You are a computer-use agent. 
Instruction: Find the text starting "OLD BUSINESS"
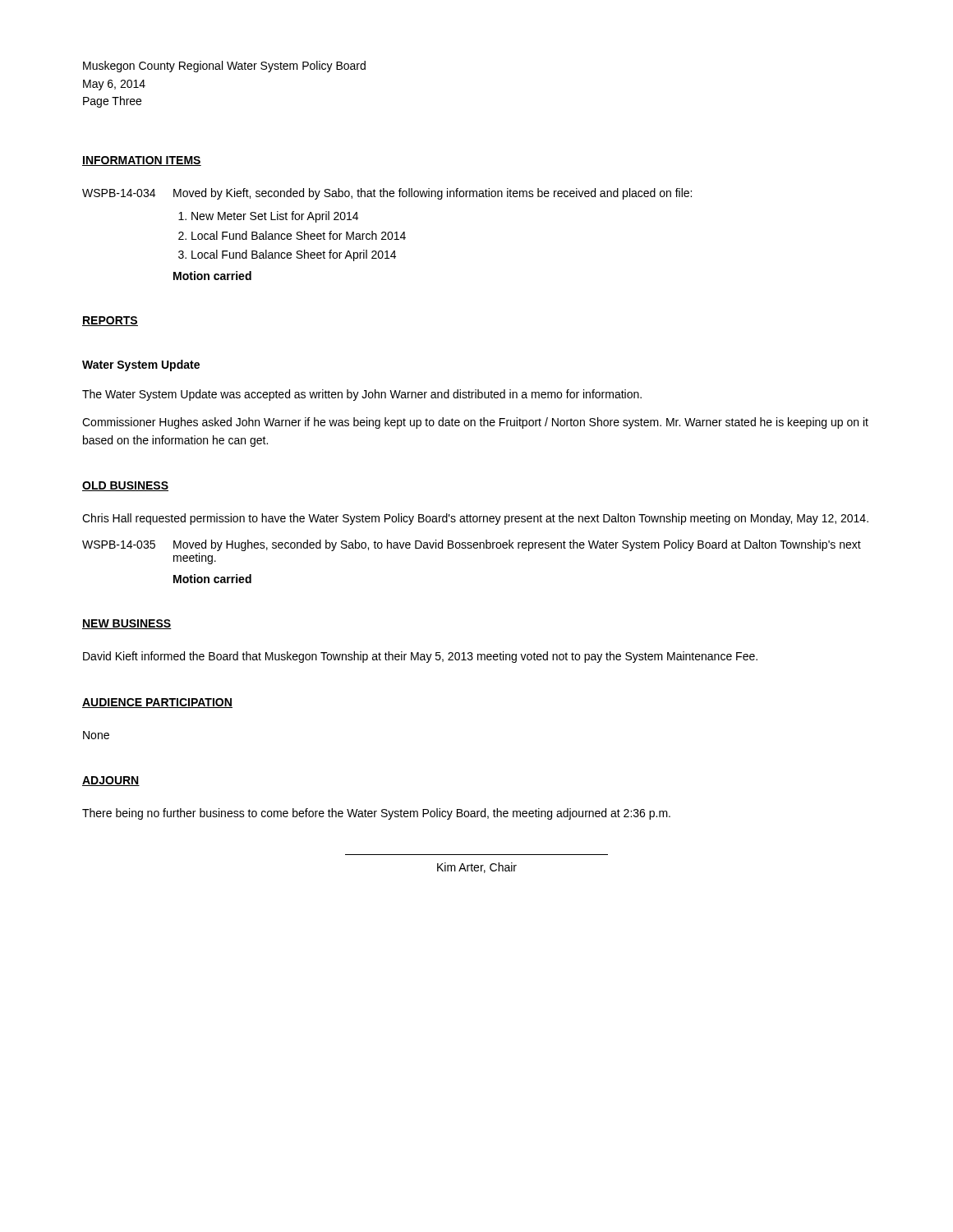[x=125, y=486]
